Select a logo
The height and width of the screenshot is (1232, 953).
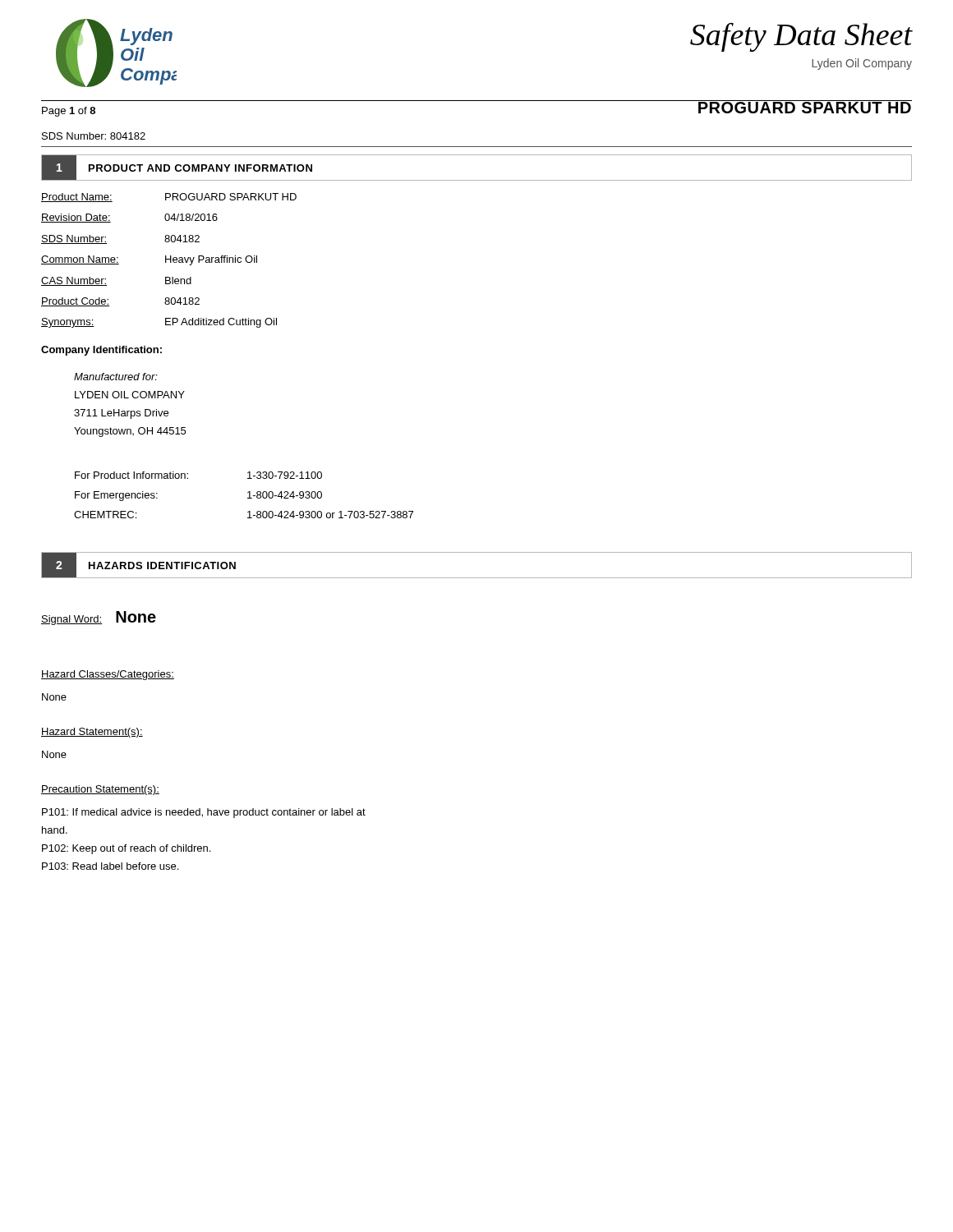(109, 54)
